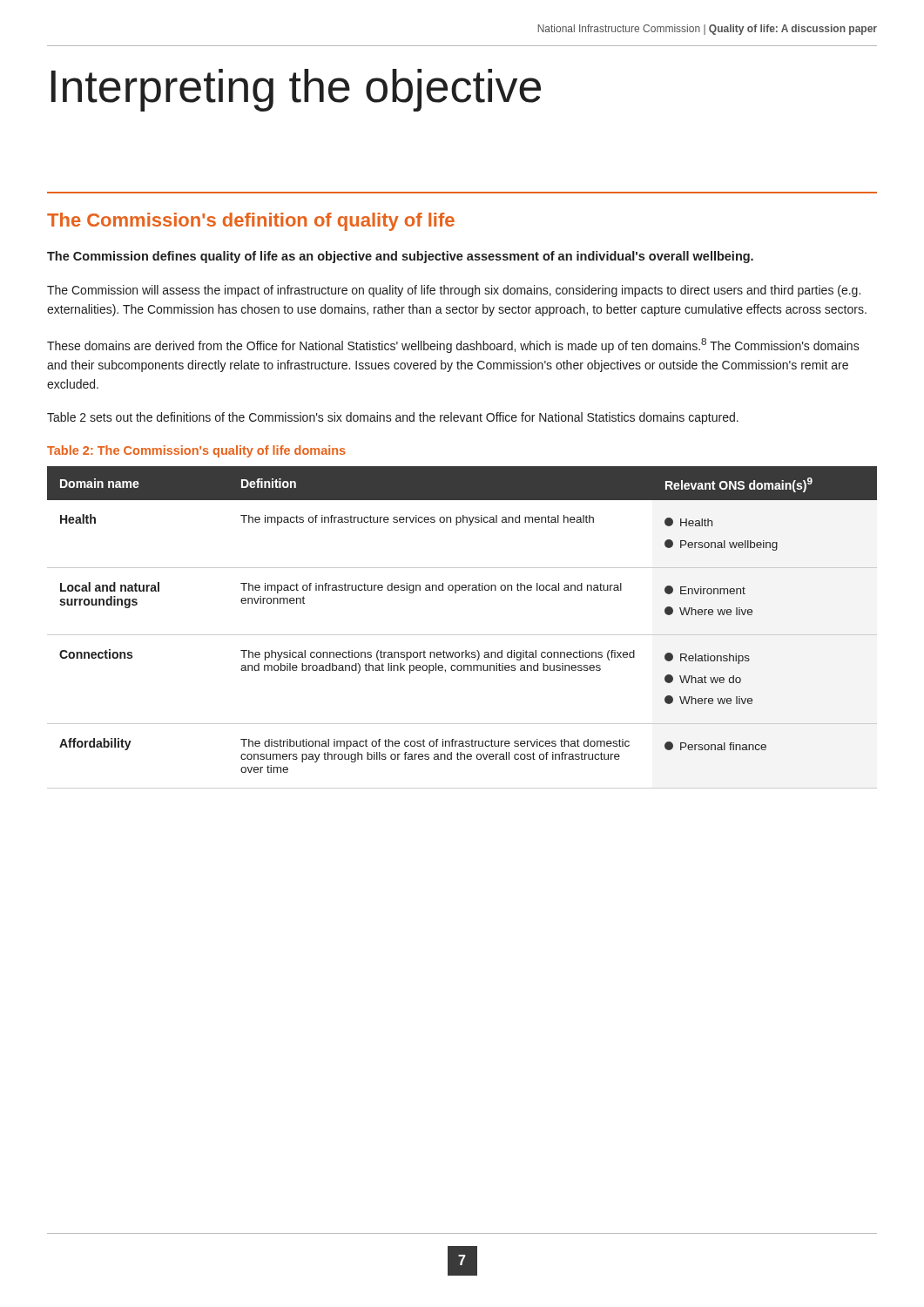The height and width of the screenshot is (1307, 924).
Task: Find the table that mentions "Relevant ONS domain(s)"
Action: click(x=462, y=627)
